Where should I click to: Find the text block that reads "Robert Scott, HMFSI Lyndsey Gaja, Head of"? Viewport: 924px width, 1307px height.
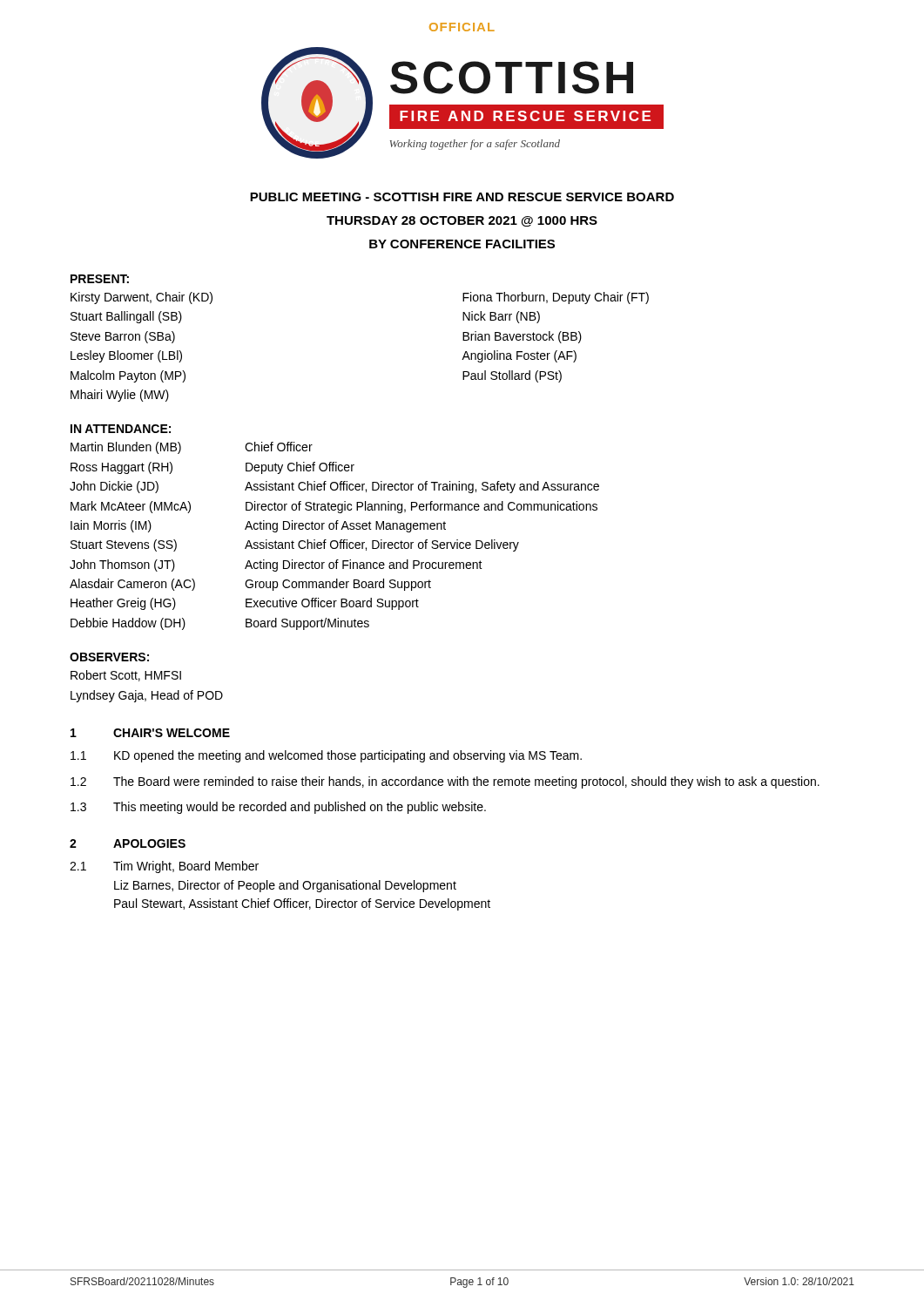pyautogui.click(x=146, y=685)
